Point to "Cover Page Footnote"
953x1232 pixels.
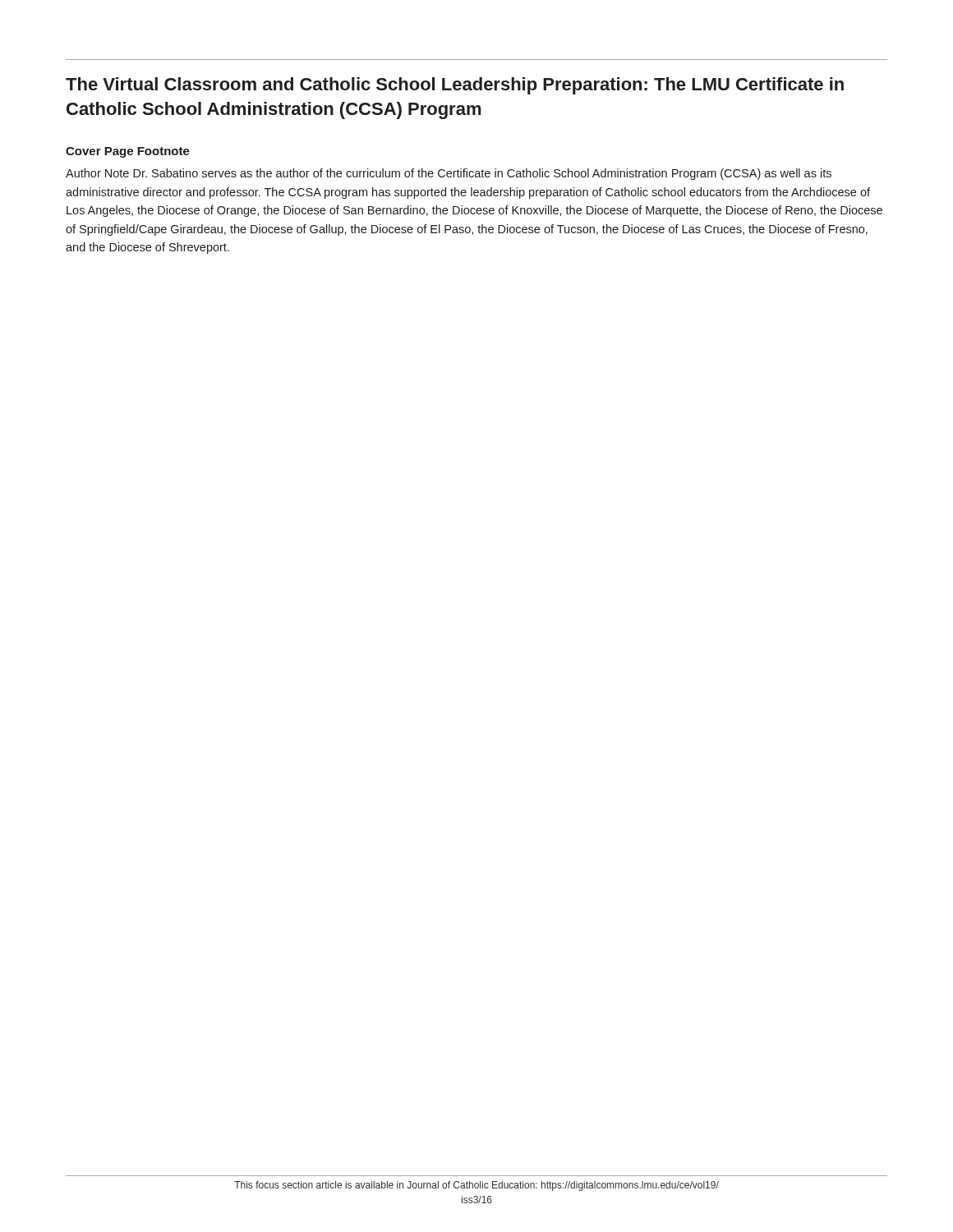point(128,152)
